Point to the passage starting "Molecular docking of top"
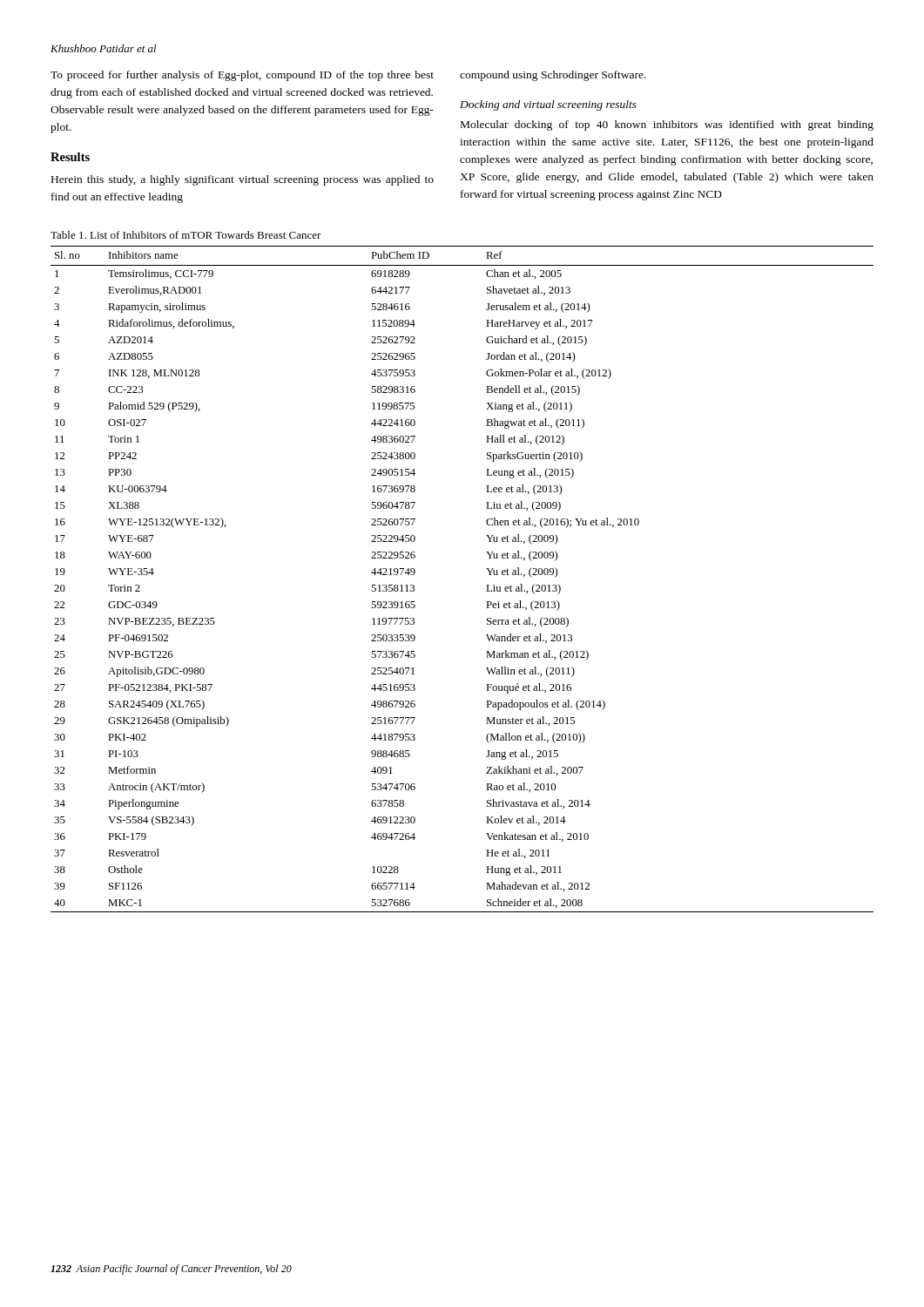The image size is (924, 1307). [667, 159]
